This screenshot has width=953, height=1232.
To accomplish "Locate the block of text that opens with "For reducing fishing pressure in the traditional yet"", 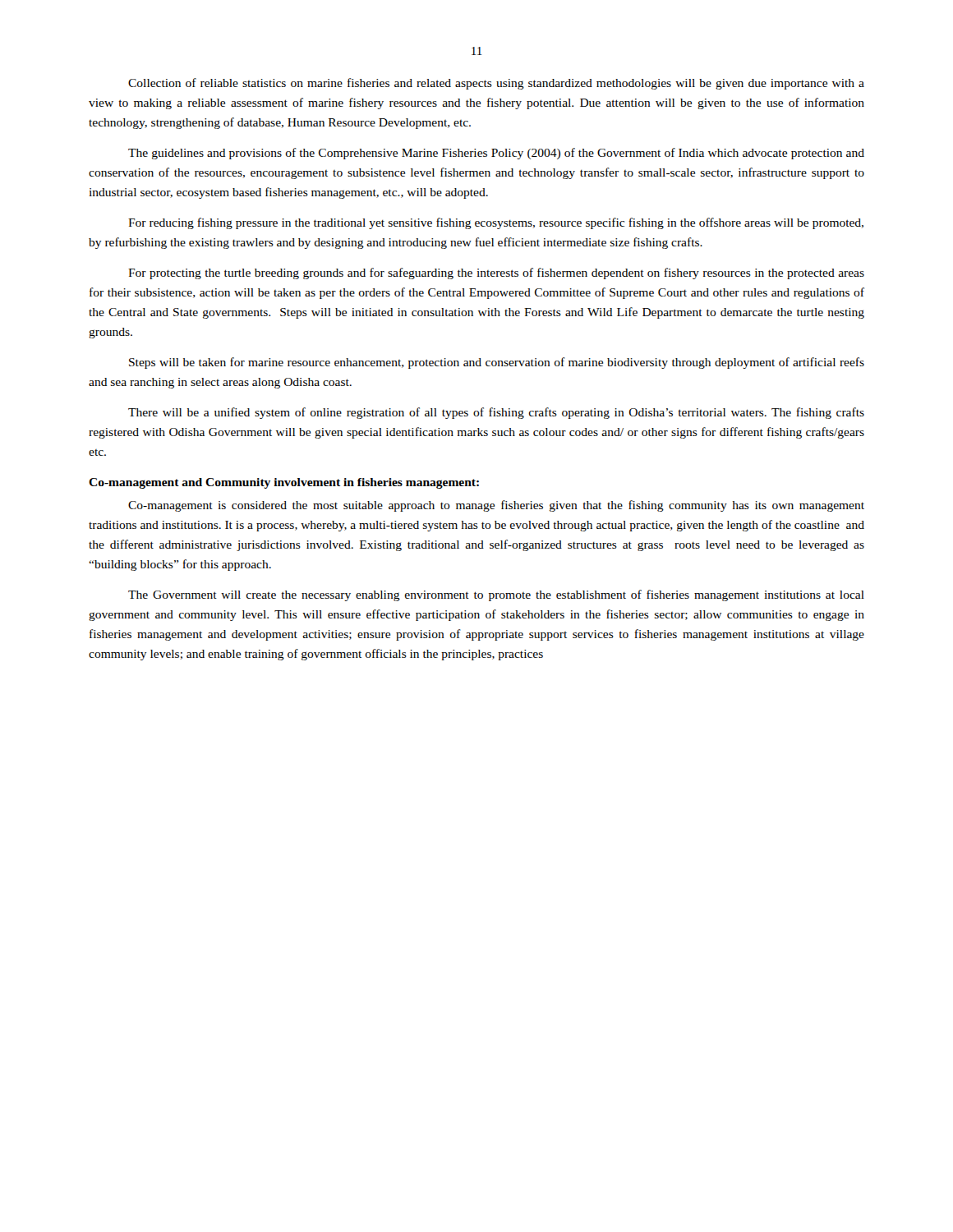I will 476,232.
